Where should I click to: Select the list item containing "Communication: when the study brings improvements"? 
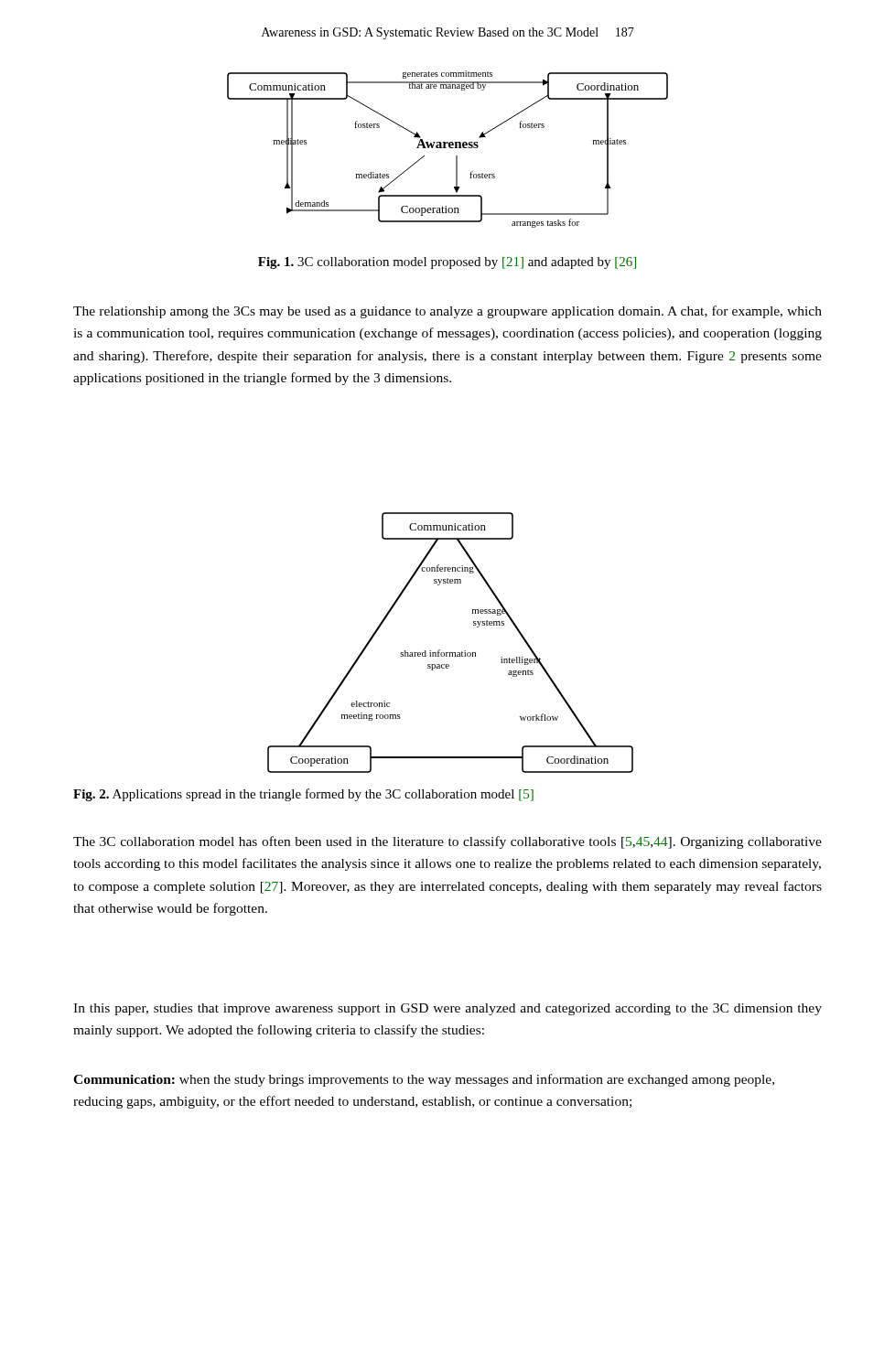pos(424,1090)
